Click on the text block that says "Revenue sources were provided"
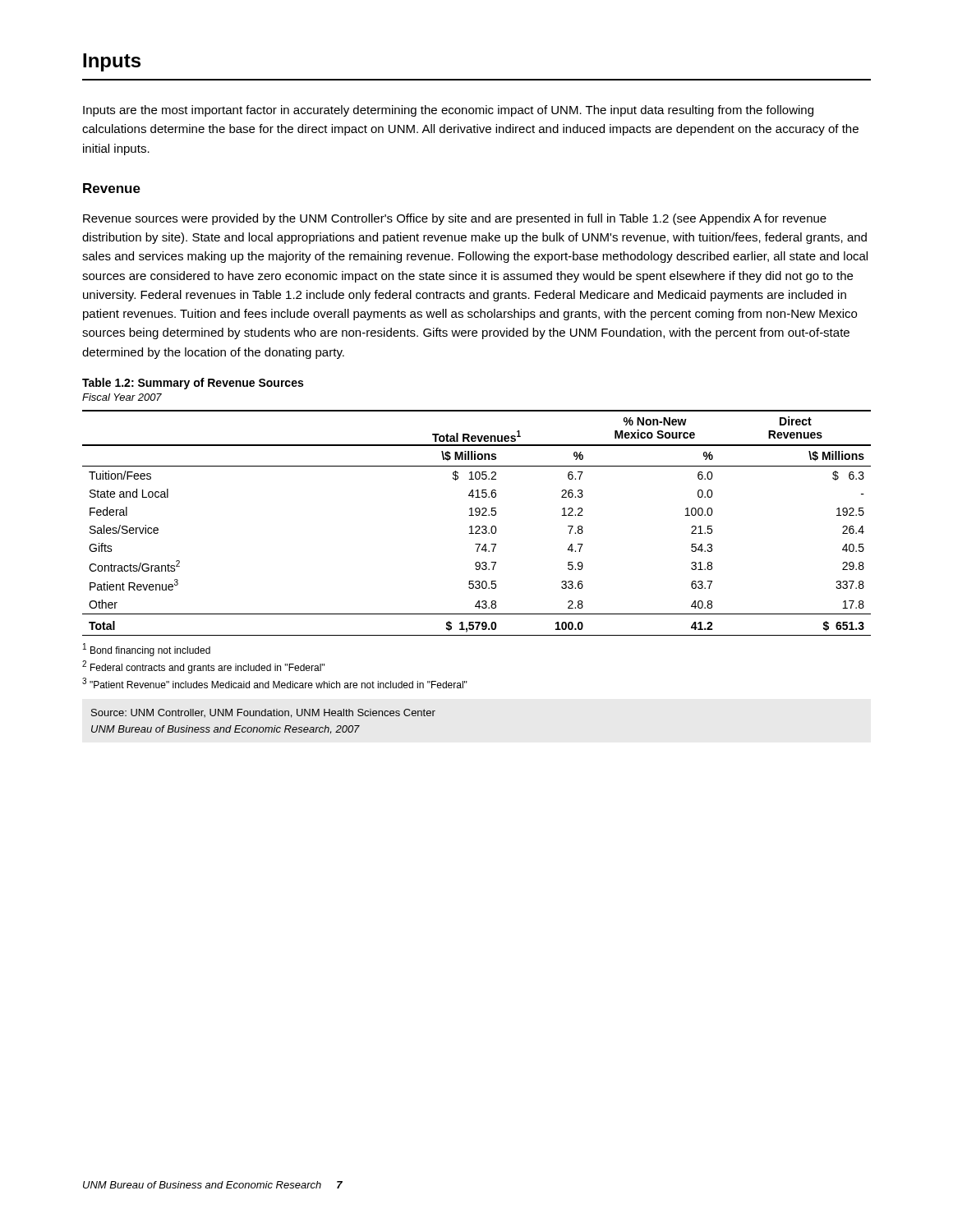This screenshot has width=953, height=1232. click(x=475, y=285)
